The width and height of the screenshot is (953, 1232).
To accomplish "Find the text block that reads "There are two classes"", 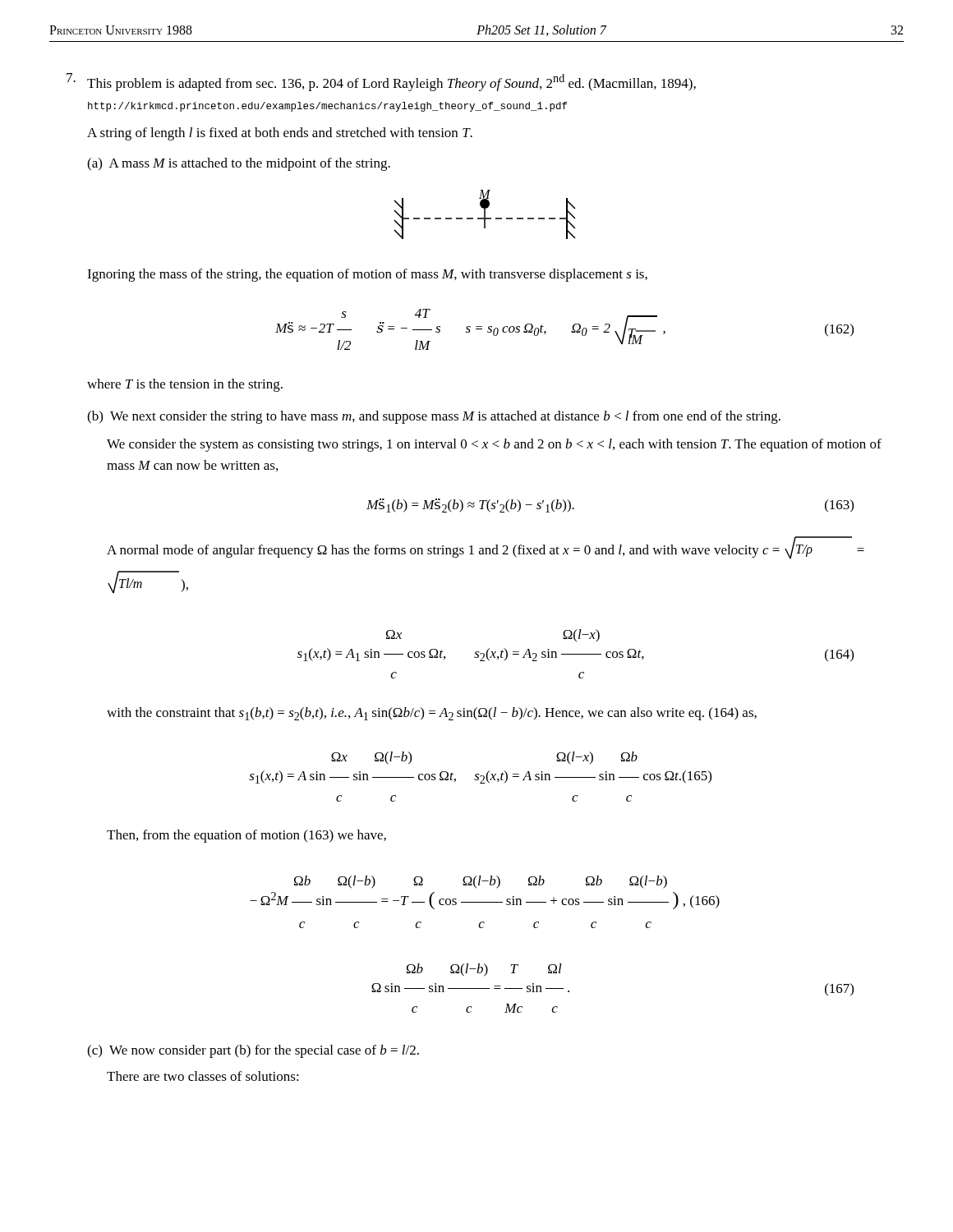I will (x=203, y=1077).
